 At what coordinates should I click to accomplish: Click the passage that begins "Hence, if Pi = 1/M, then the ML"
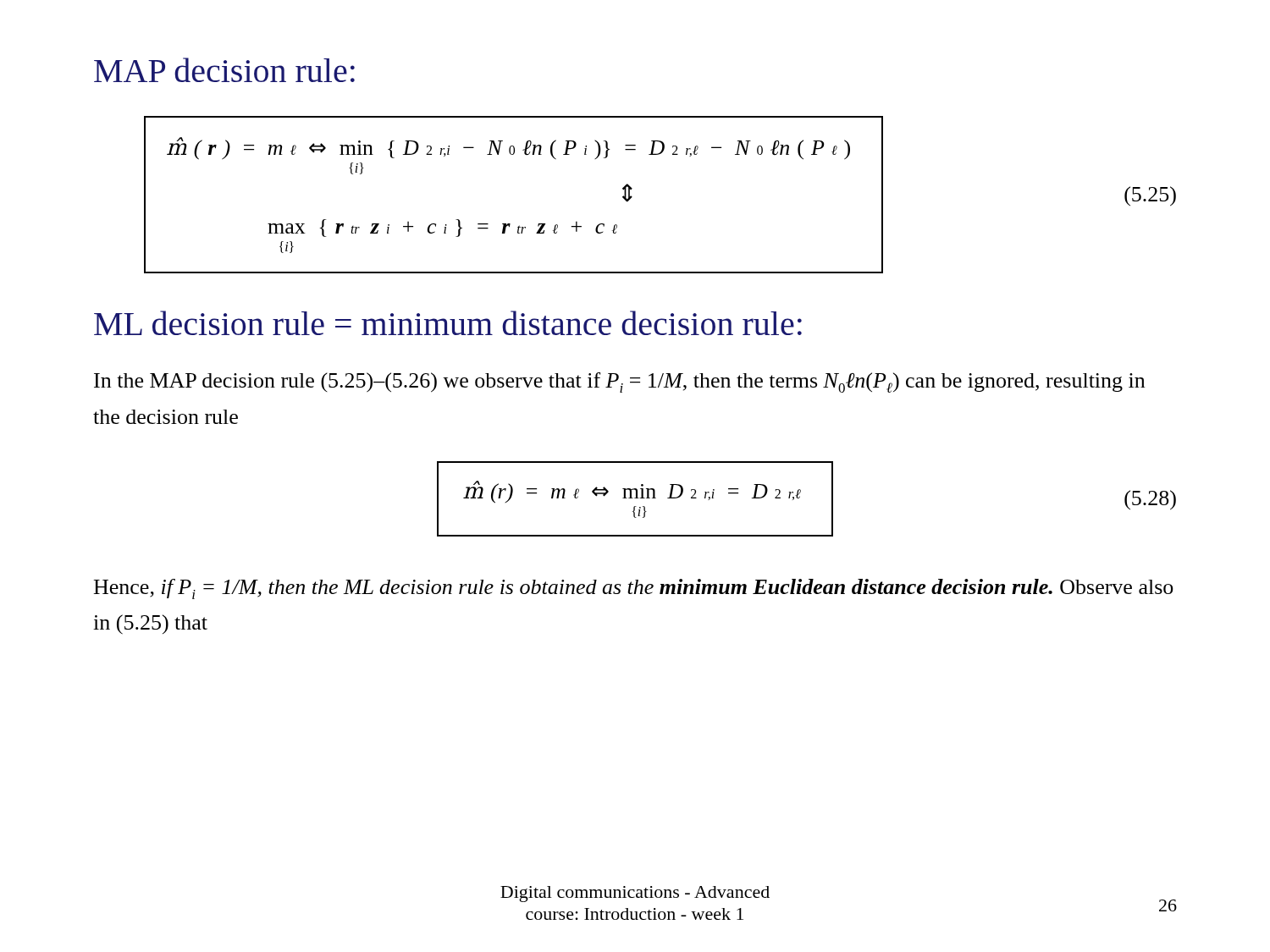633,605
